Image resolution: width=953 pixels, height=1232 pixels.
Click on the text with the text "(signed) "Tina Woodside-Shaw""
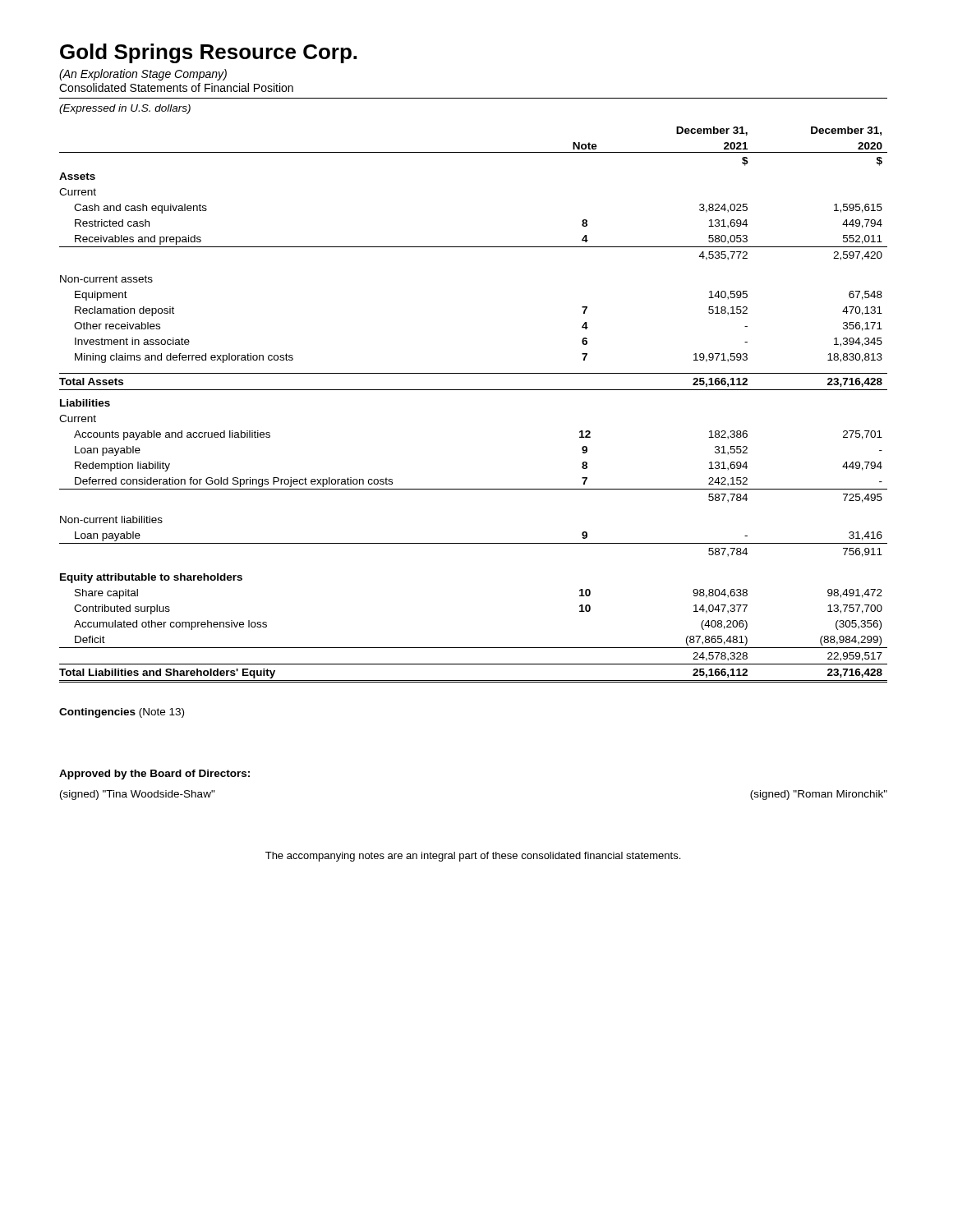point(137,794)
